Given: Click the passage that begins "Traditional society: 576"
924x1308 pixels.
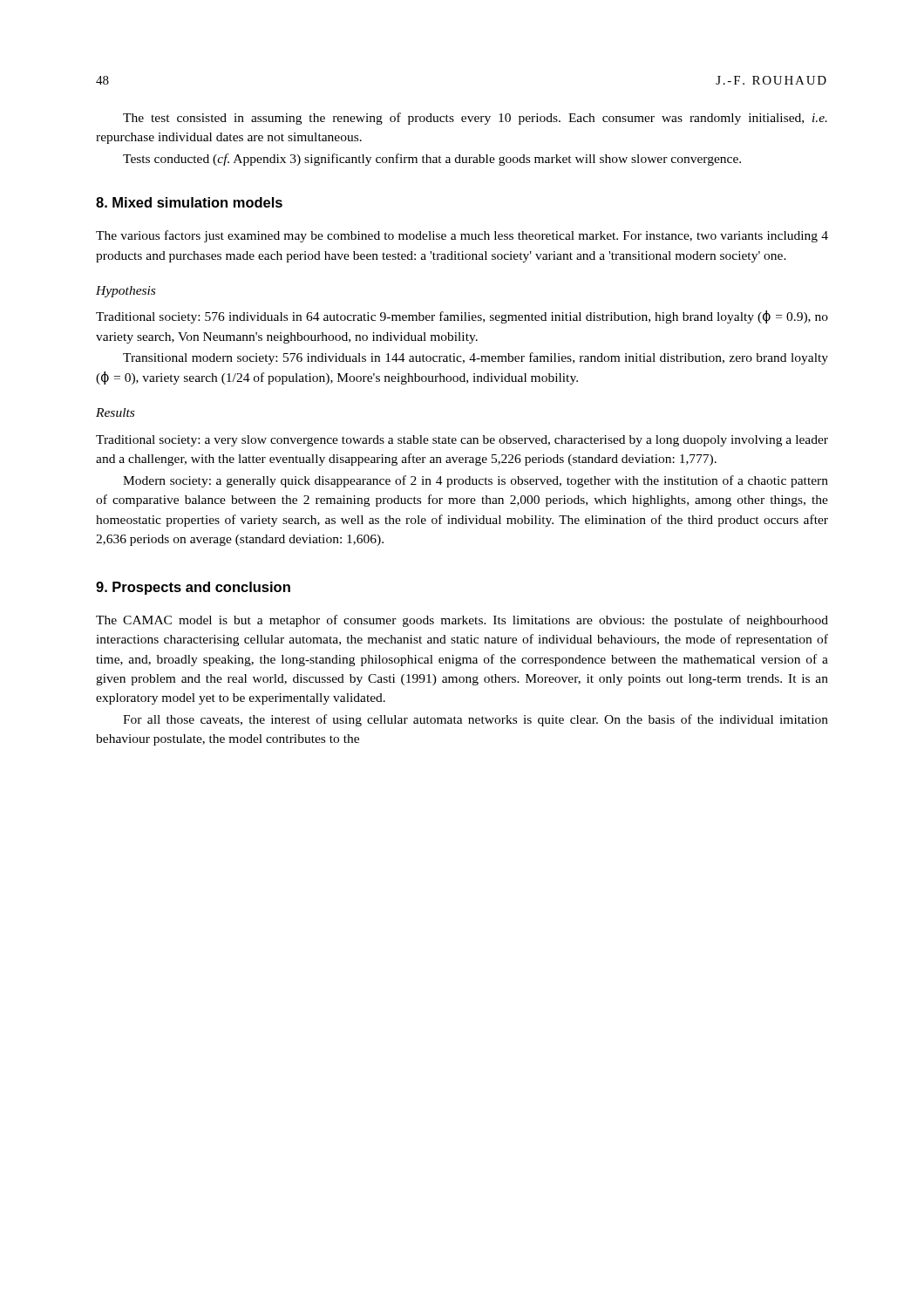Looking at the screenshot, I should [x=462, y=326].
